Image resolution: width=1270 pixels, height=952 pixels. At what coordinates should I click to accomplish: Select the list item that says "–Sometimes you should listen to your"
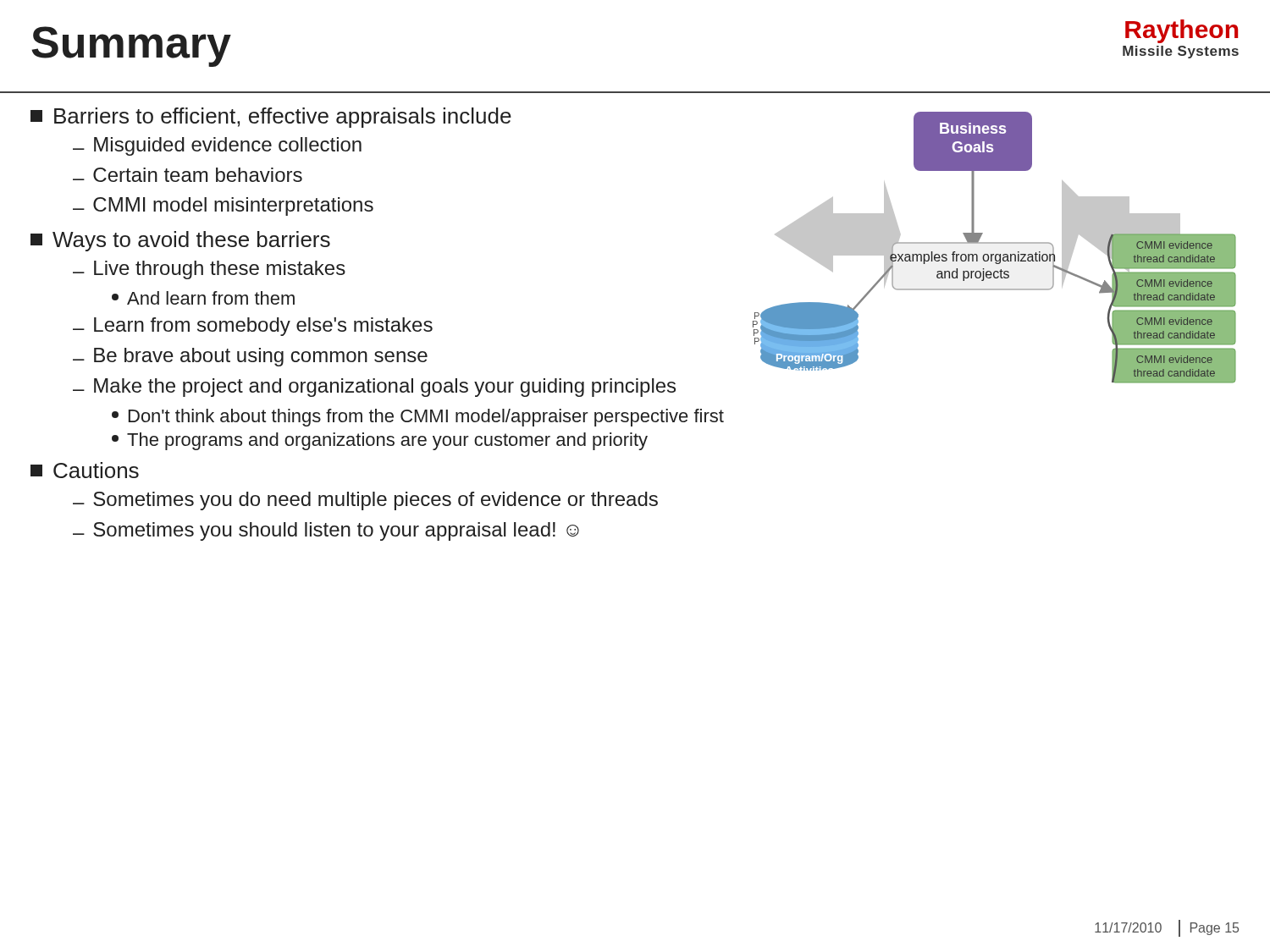328,532
